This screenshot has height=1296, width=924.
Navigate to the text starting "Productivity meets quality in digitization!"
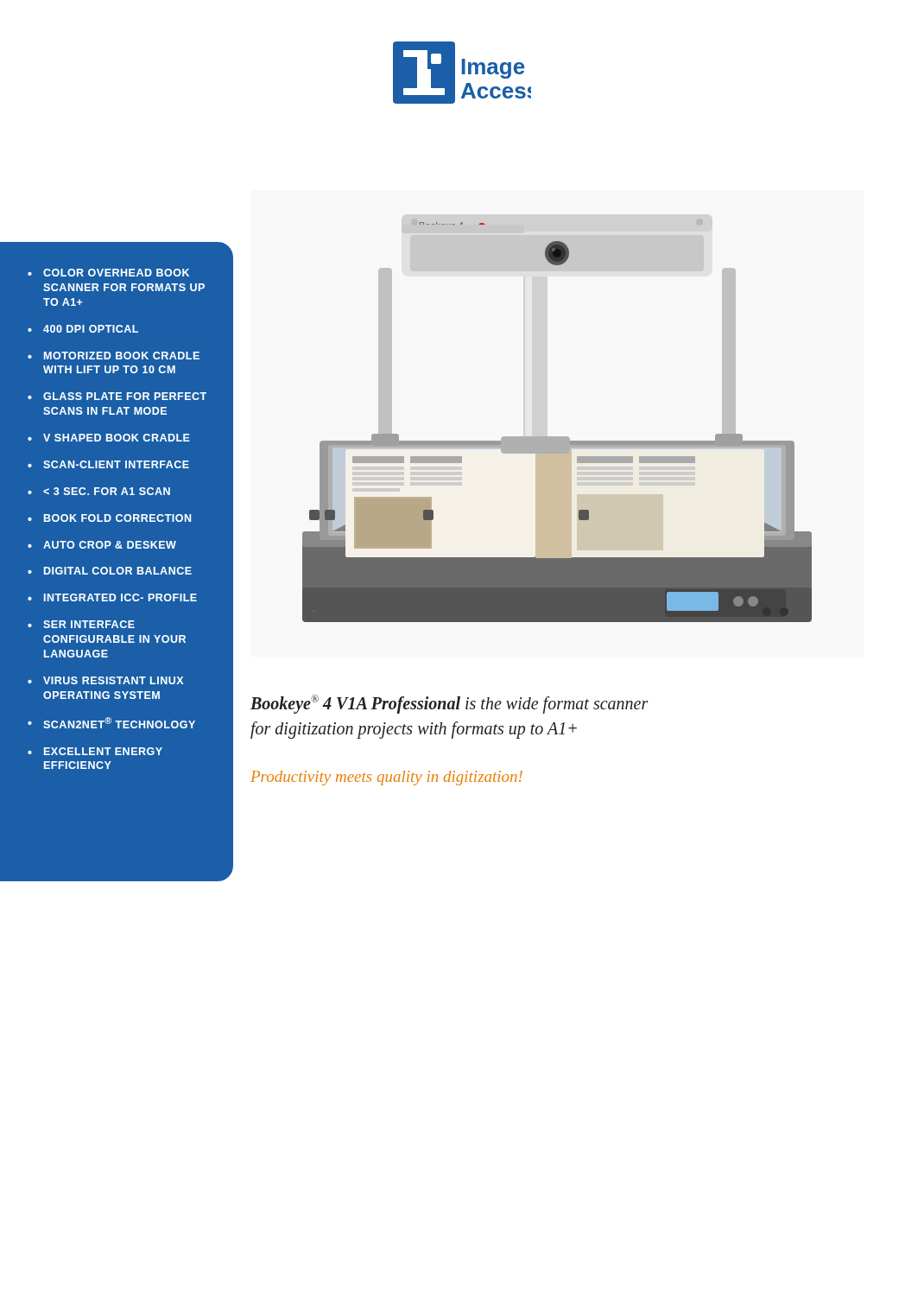[x=387, y=776]
